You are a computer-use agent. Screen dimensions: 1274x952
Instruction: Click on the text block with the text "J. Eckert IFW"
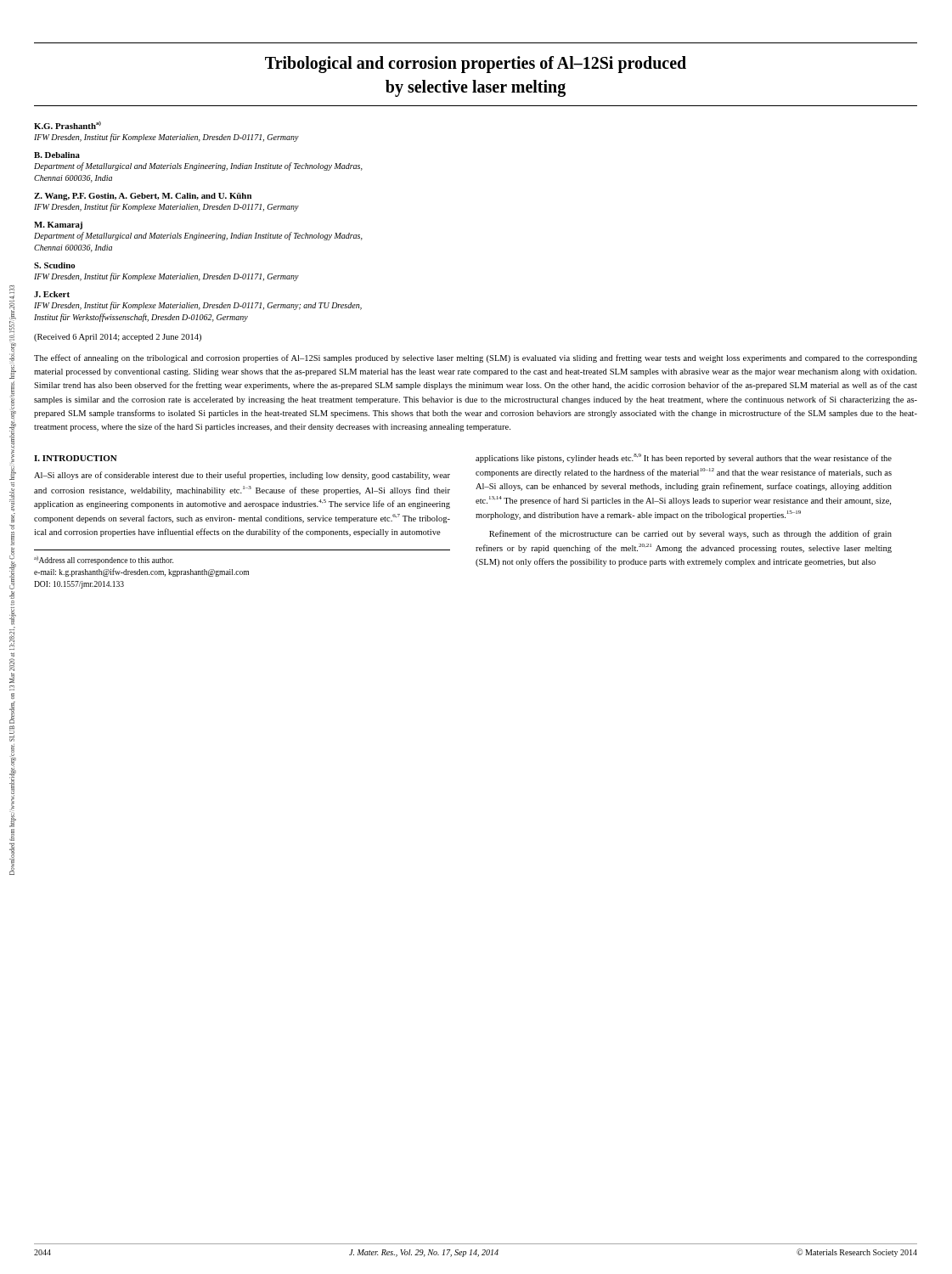(x=52, y=294)
